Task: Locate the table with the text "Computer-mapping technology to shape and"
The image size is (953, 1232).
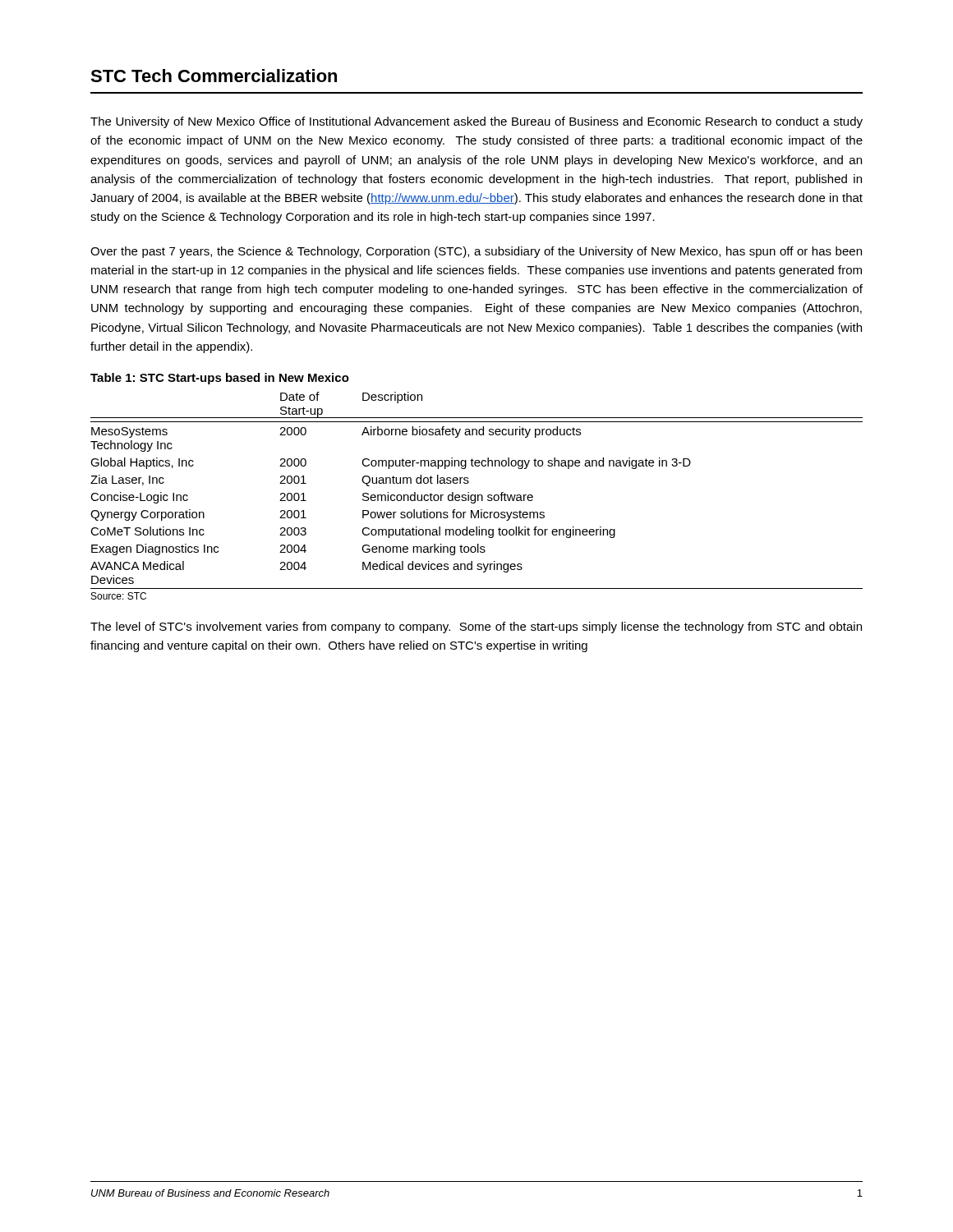Action: pos(476,489)
